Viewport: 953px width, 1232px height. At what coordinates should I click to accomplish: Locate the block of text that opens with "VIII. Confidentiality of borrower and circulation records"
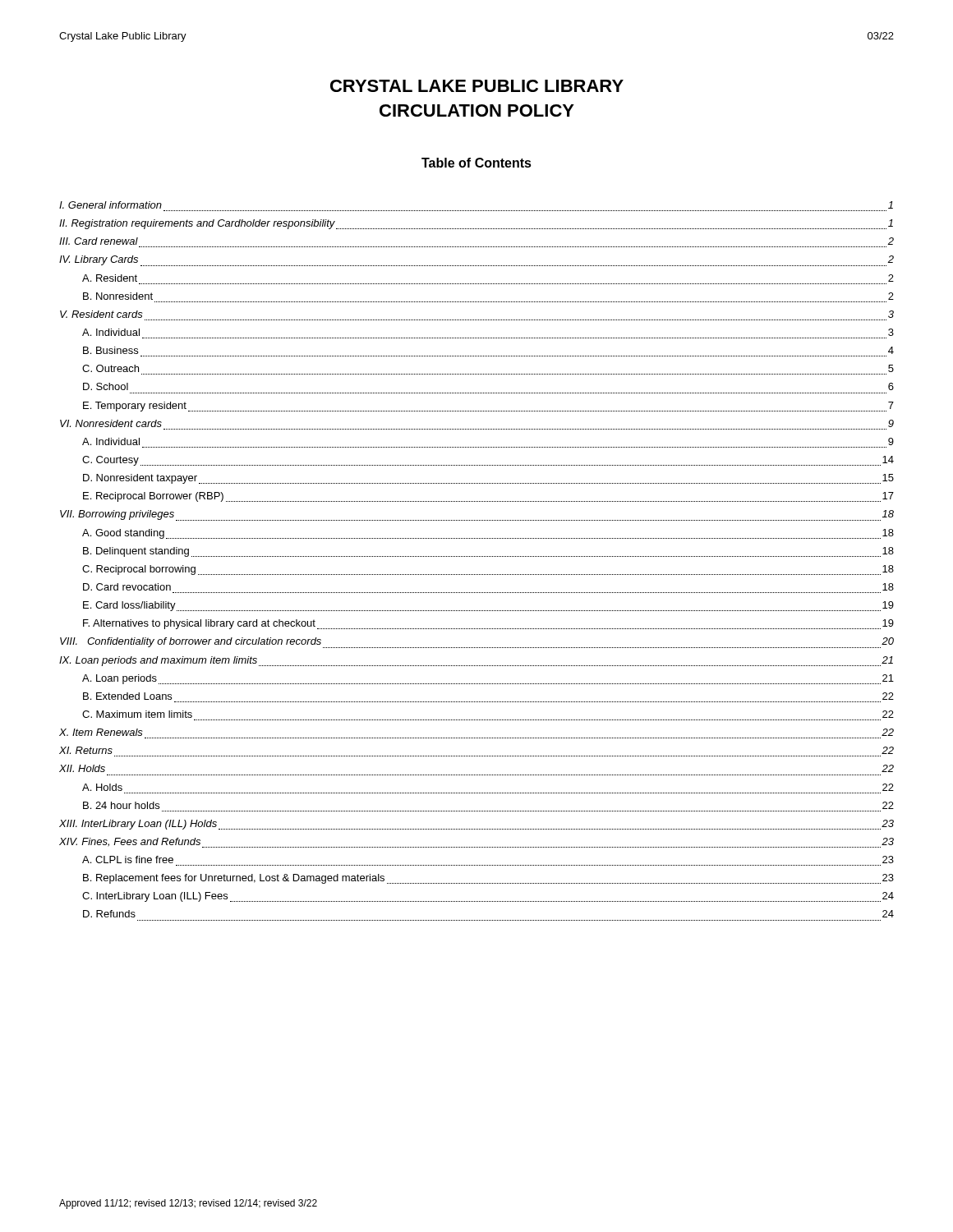coord(476,642)
